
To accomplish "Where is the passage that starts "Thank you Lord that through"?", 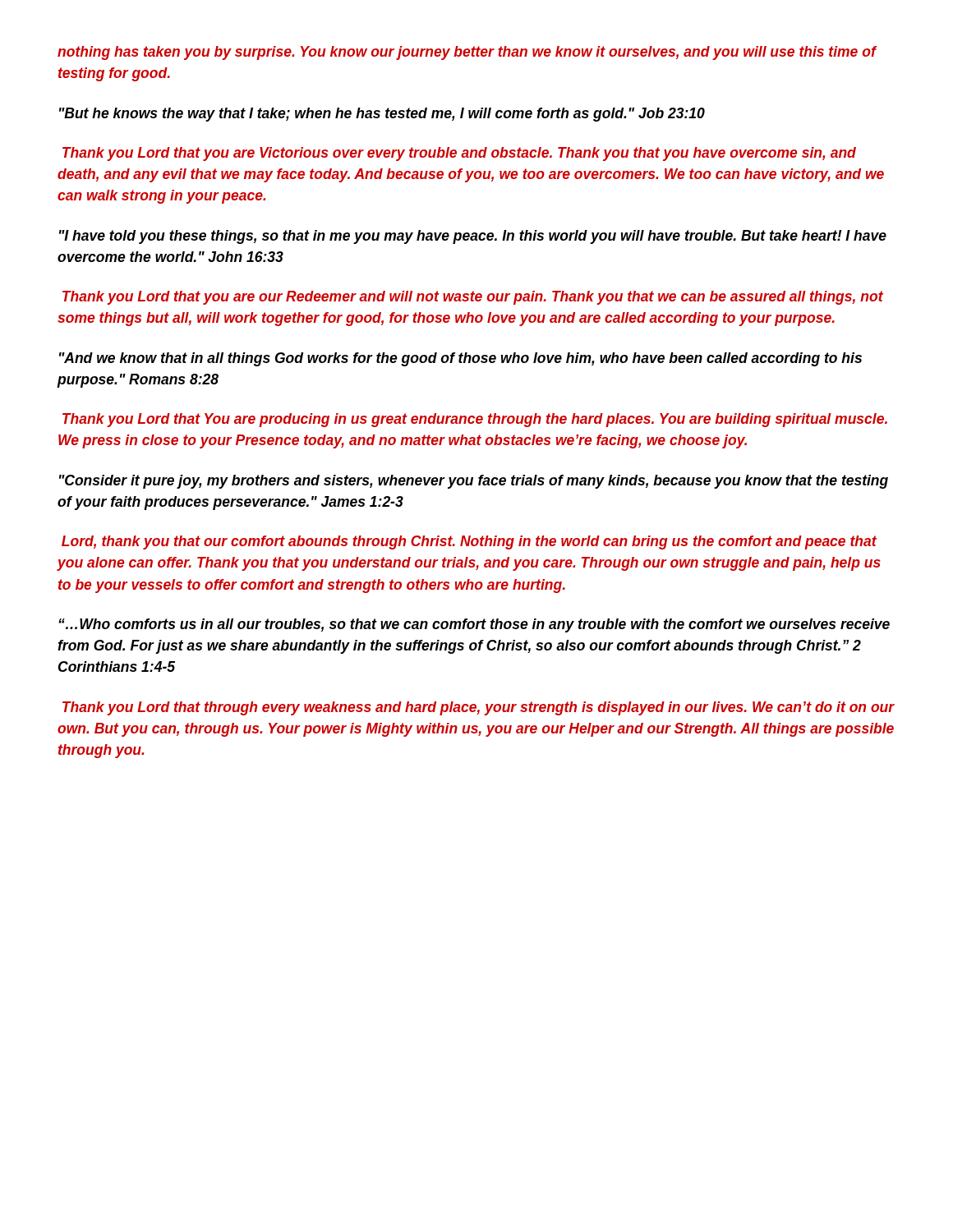I will click(x=476, y=728).
